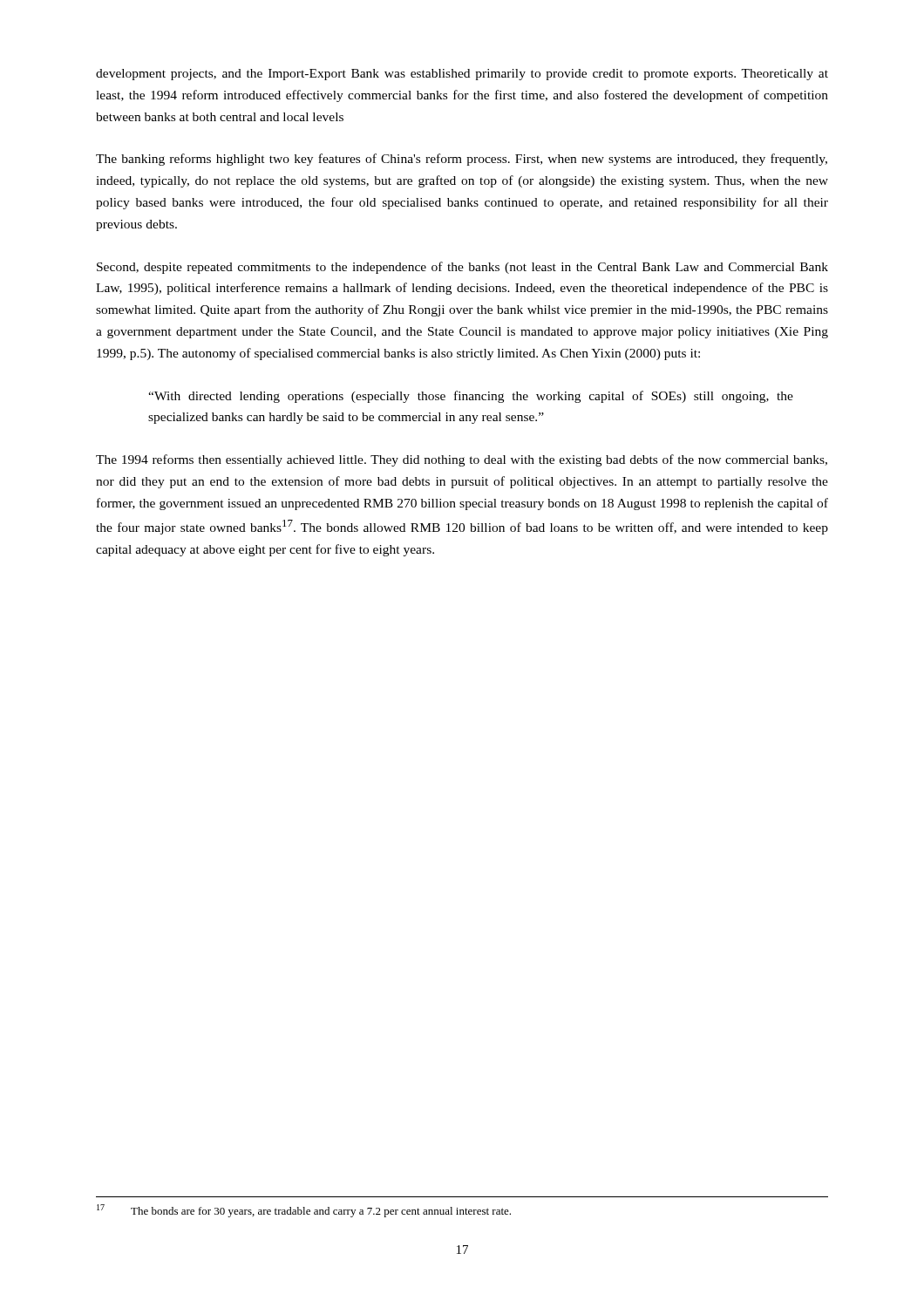Find the region starting "“With directed lending operations (especially those financing the"
Image resolution: width=924 pixels, height=1308 pixels.
click(471, 406)
